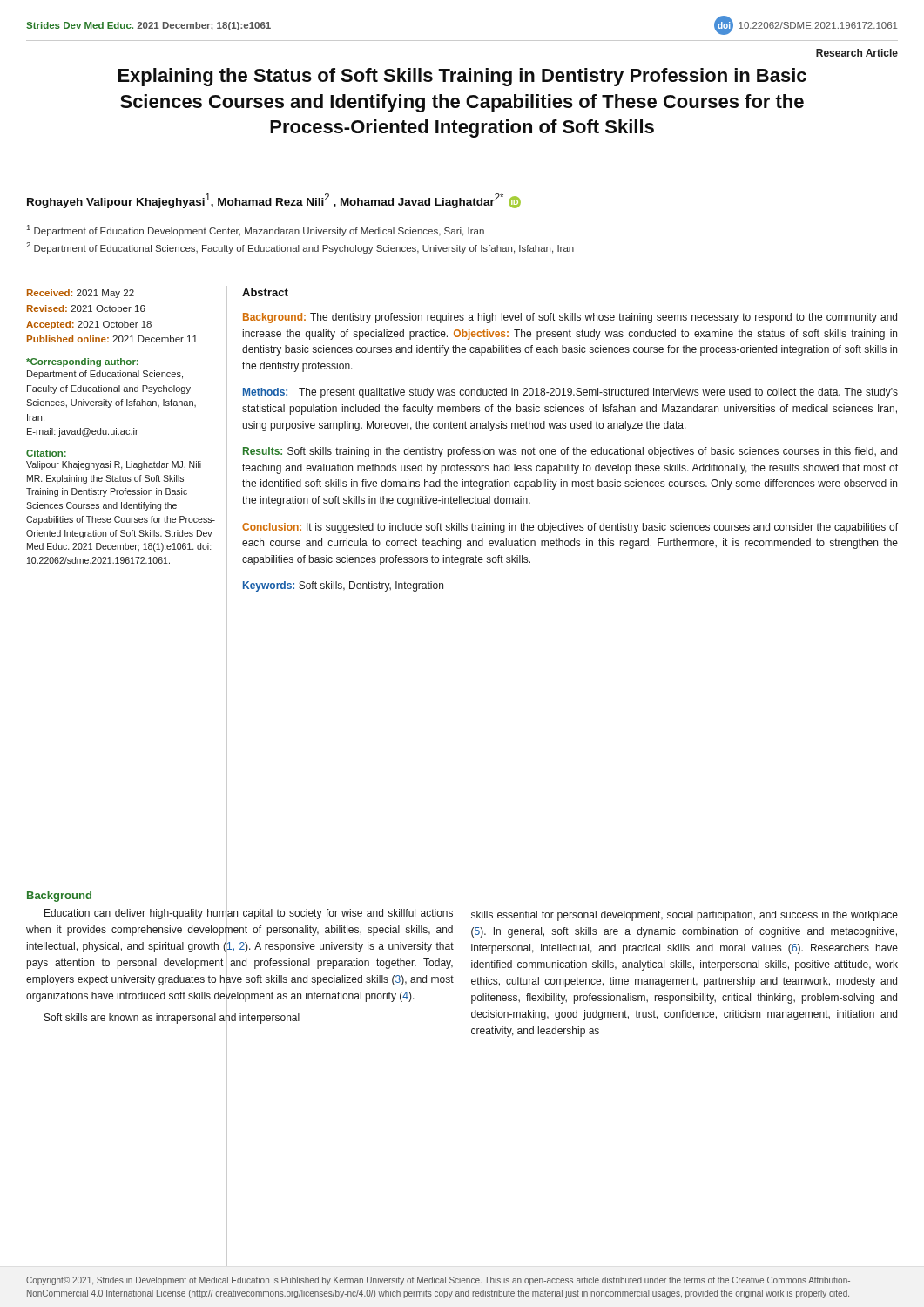Point to the text starting "Abstract Background: The dentistry profession requires a high"
The width and height of the screenshot is (924, 1307).
570,440
